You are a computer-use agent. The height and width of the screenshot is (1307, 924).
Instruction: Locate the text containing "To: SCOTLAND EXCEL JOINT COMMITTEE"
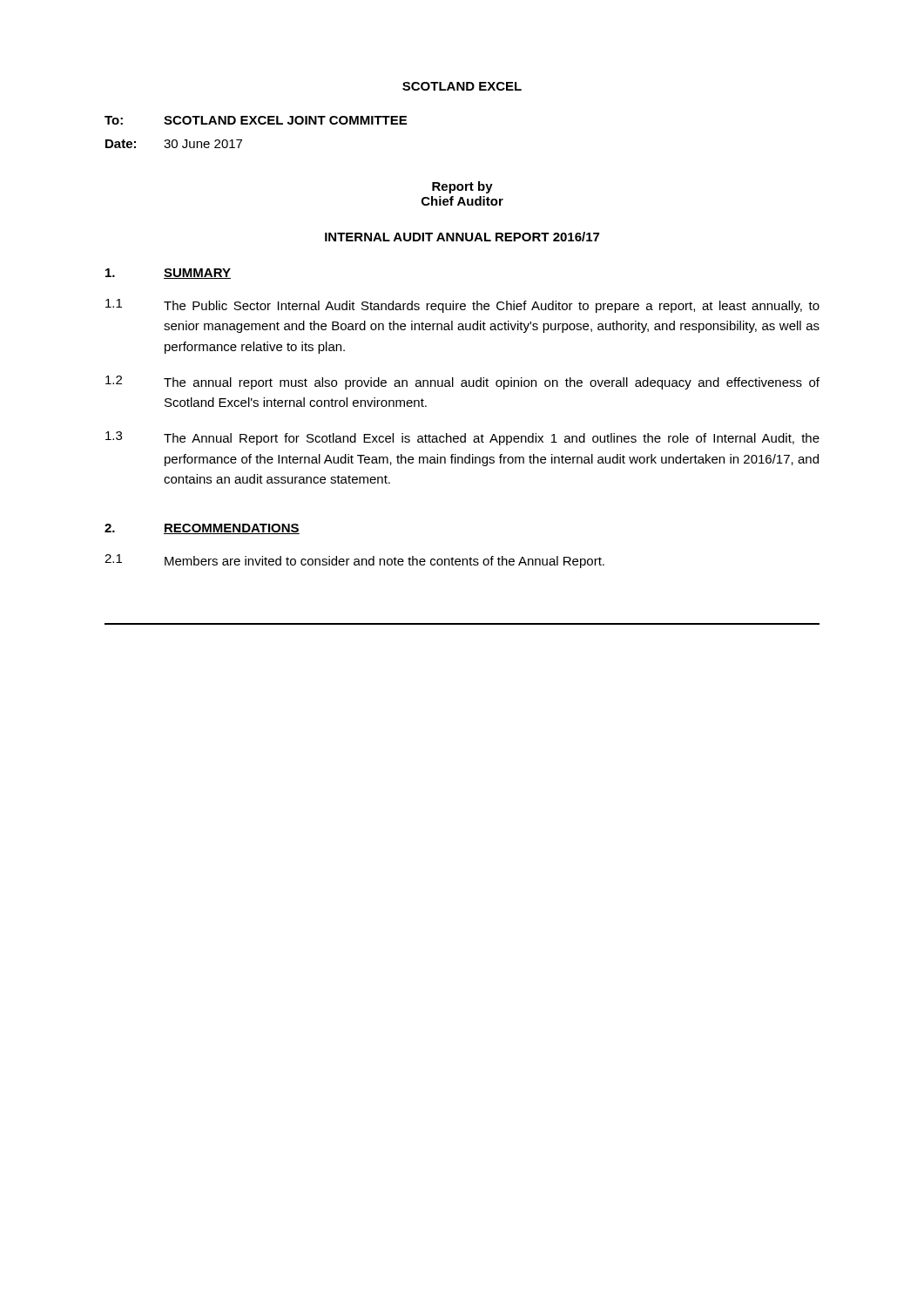pos(256,120)
